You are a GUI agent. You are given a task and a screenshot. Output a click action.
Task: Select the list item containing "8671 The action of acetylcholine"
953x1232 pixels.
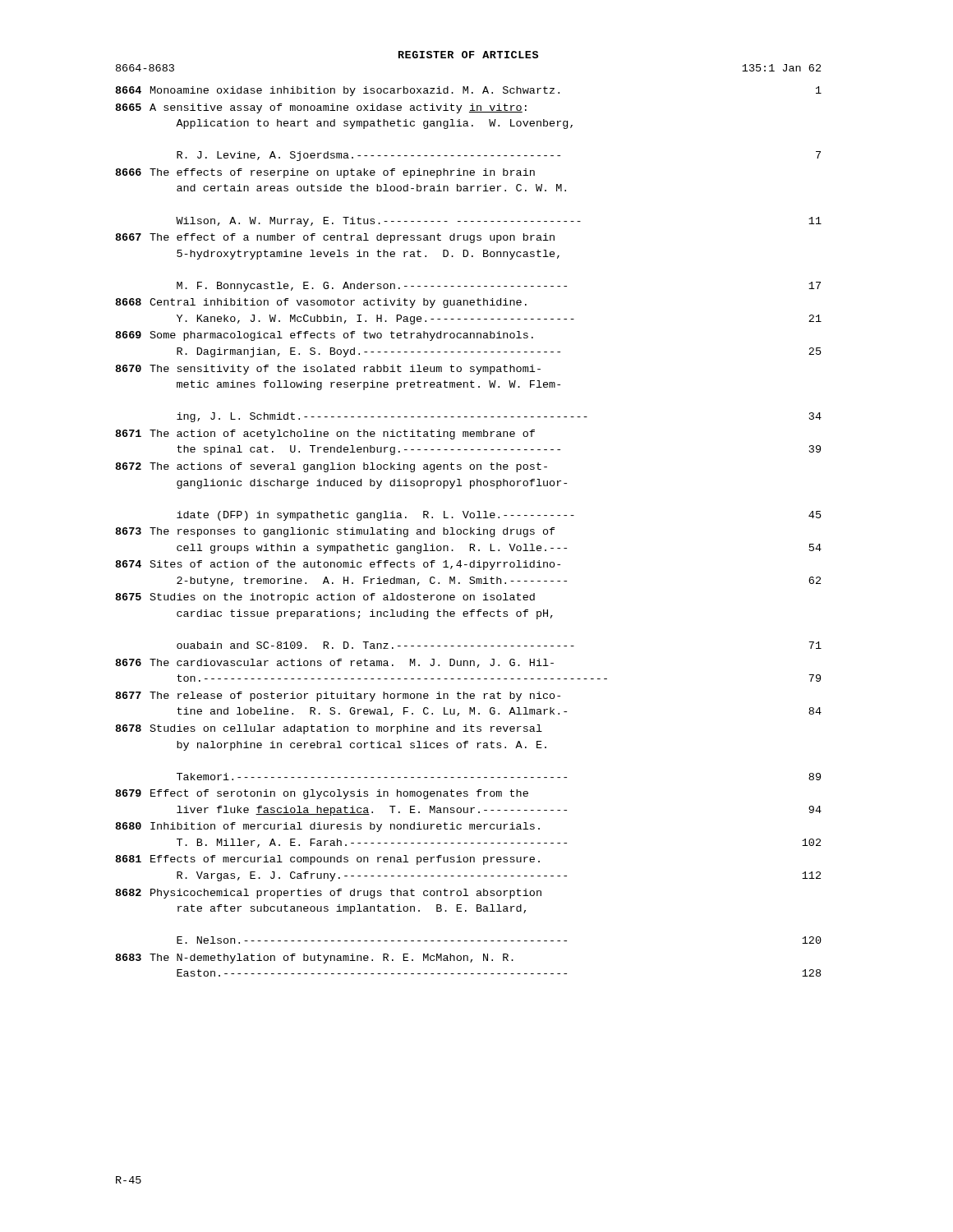(x=468, y=442)
